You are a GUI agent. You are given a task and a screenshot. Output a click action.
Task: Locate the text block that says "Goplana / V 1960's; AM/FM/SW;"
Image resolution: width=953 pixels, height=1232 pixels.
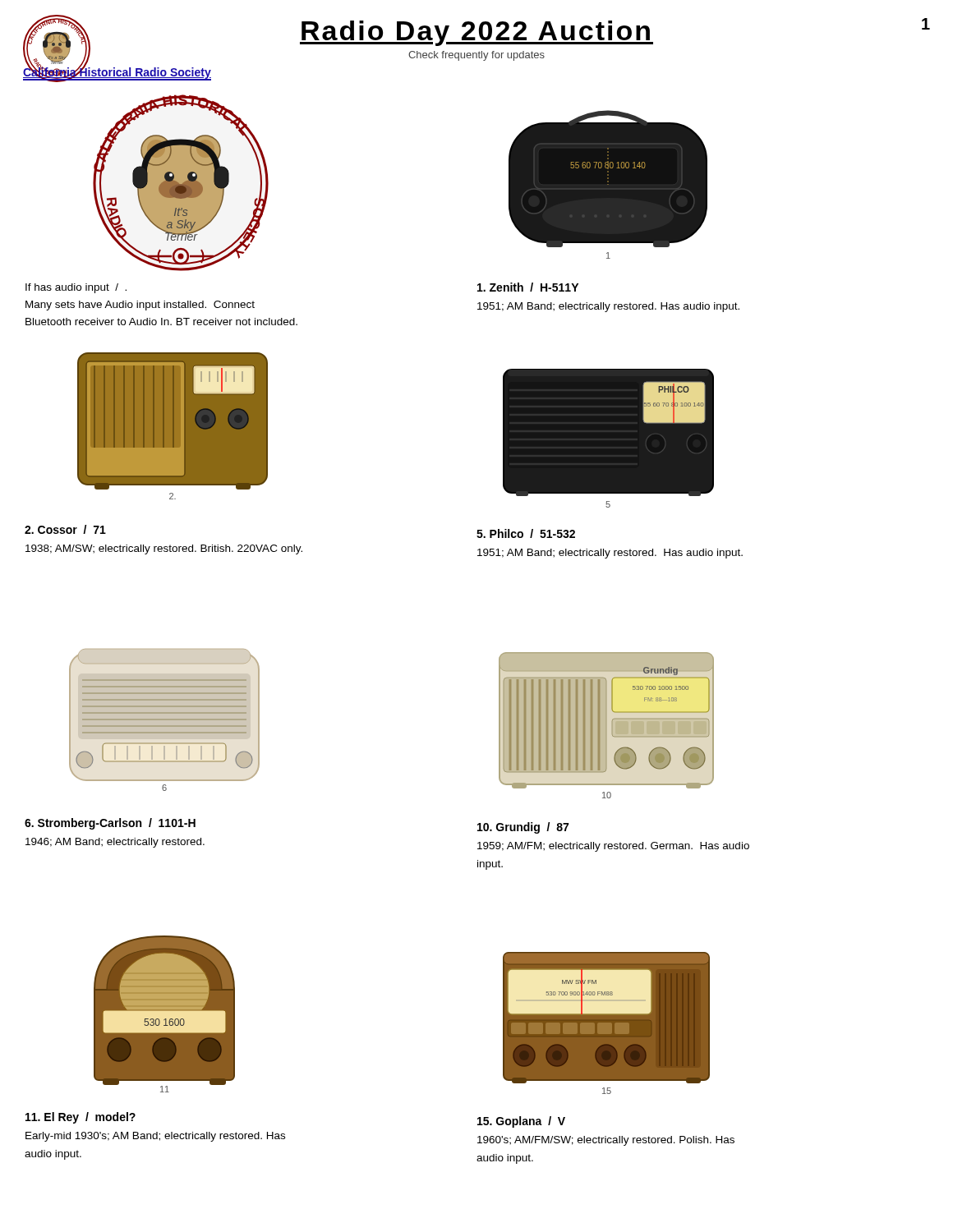pos(606,1139)
